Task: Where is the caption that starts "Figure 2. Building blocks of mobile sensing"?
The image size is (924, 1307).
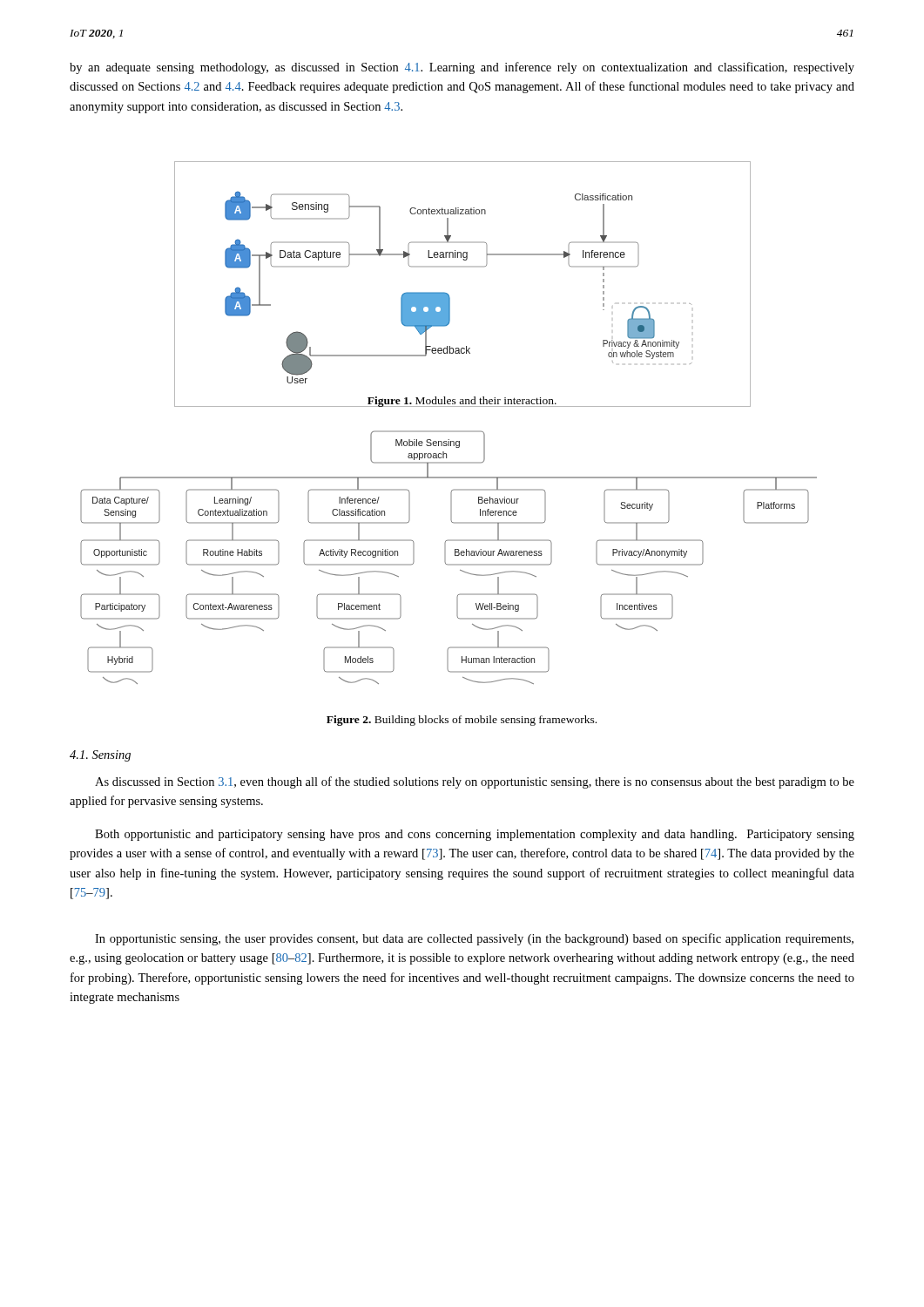Action: click(462, 719)
